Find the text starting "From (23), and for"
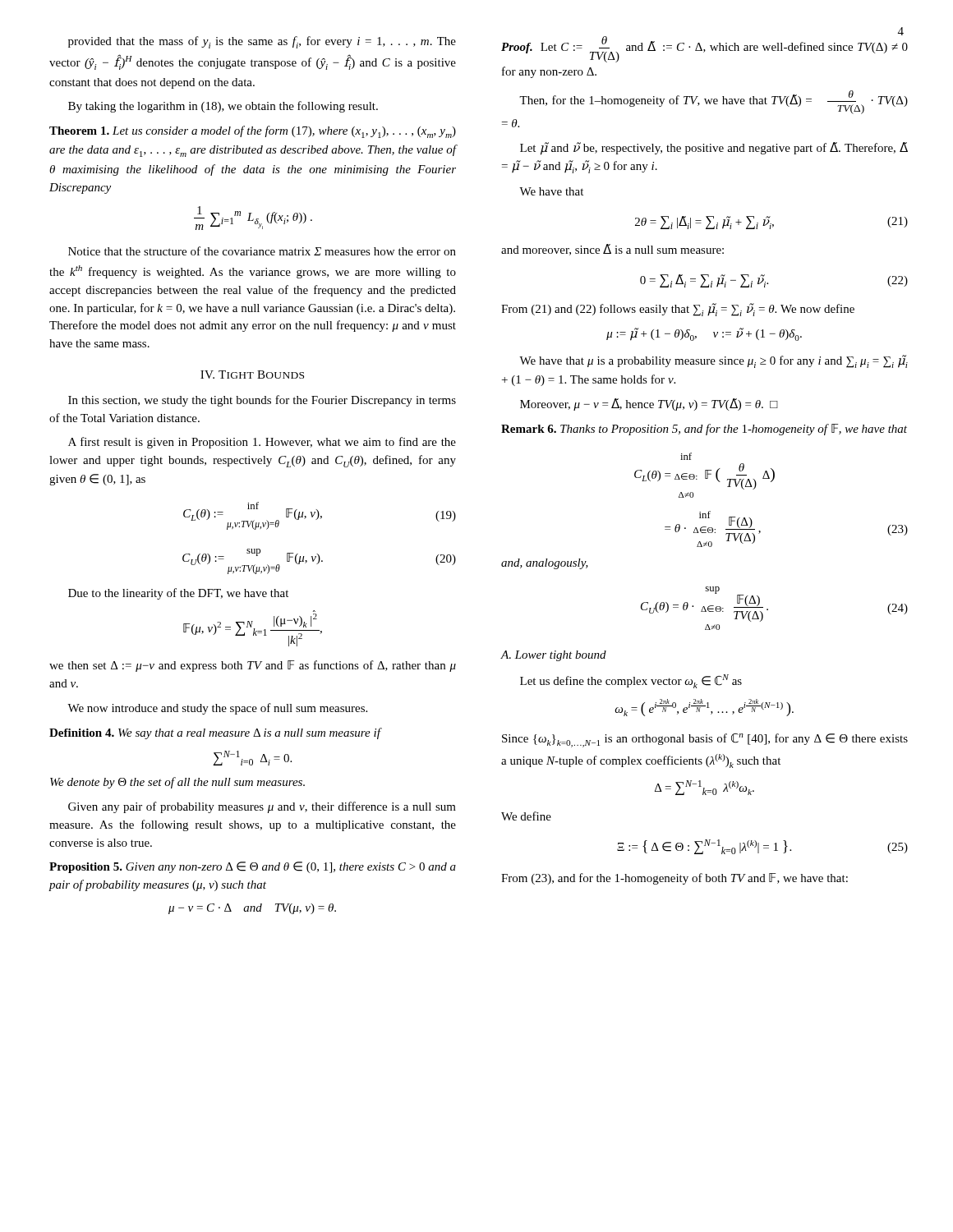This screenshot has height=1232, width=953. tap(705, 879)
